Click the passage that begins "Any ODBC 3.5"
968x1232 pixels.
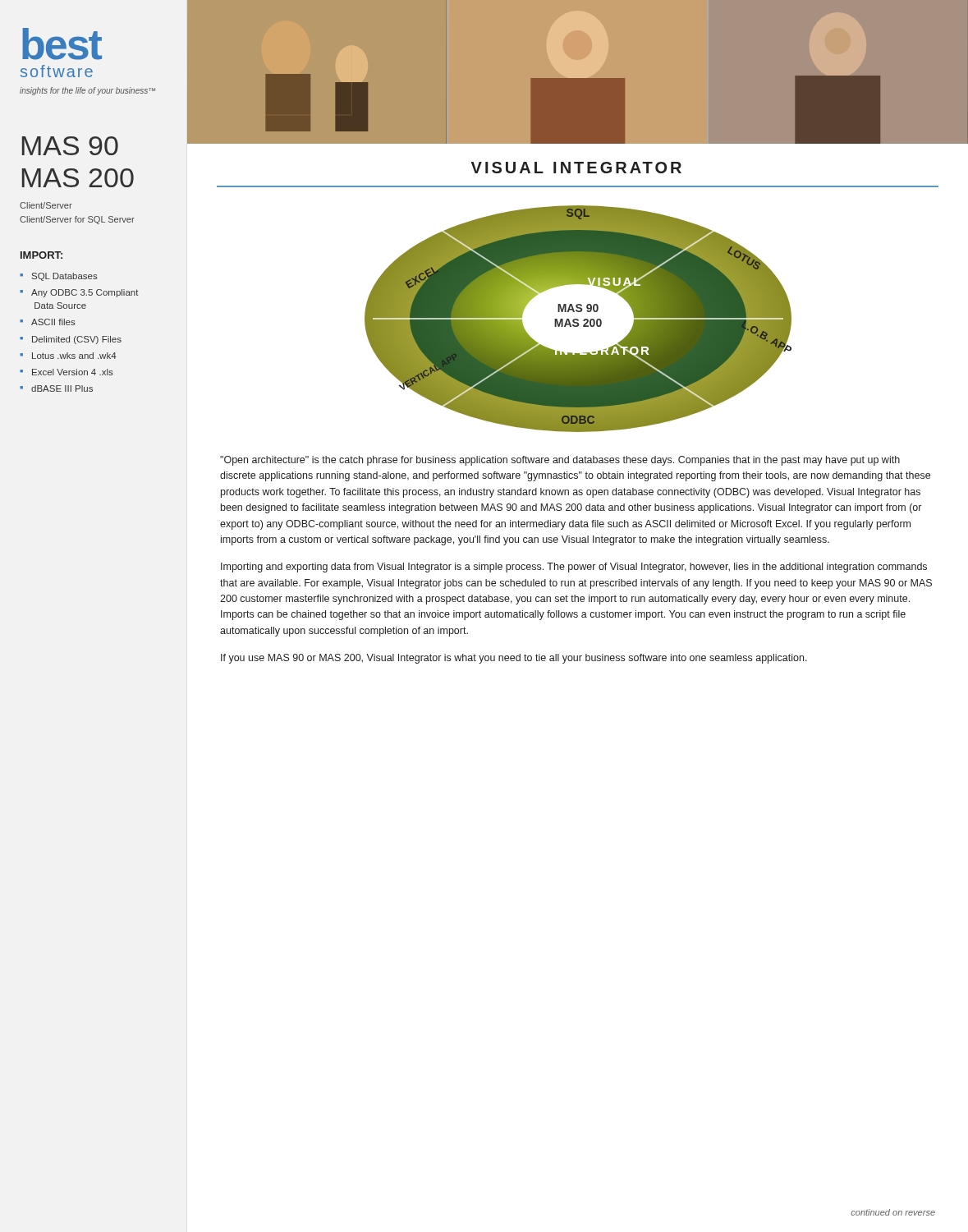85,299
